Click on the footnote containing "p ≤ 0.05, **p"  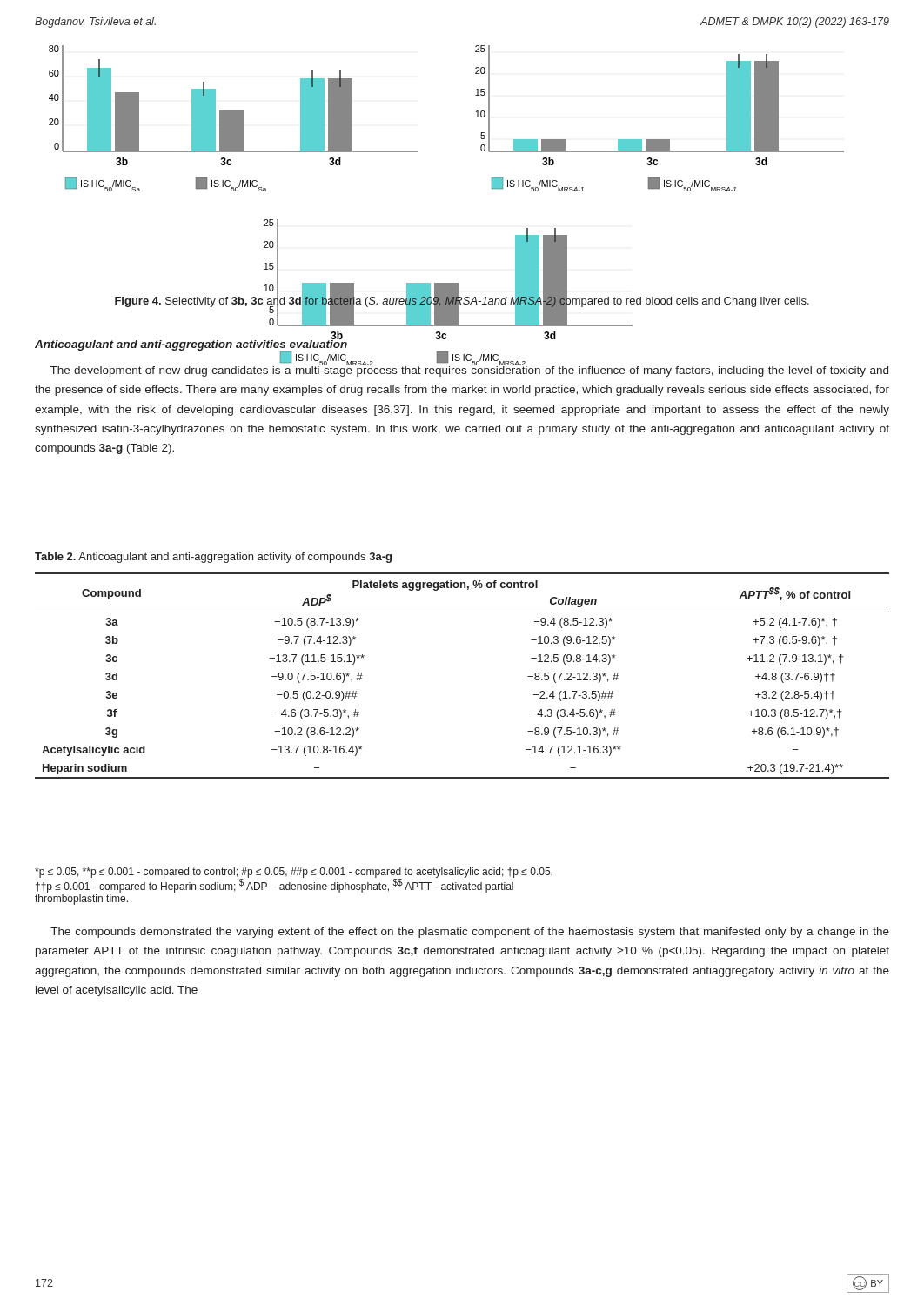[x=294, y=885]
